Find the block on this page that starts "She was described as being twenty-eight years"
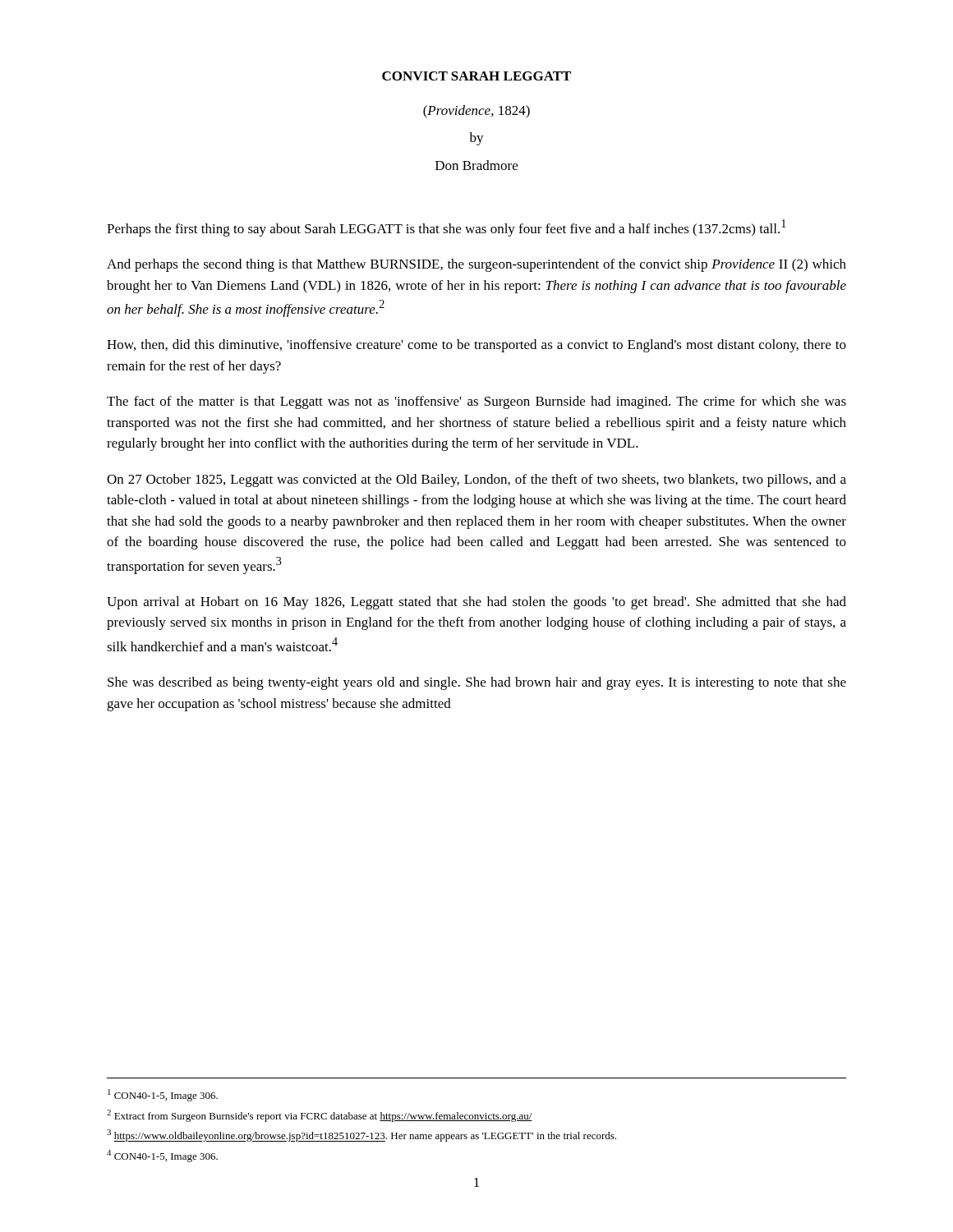The height and width of the screenshot is (1232, 953). pyautogui.click(x=476, y=693)
